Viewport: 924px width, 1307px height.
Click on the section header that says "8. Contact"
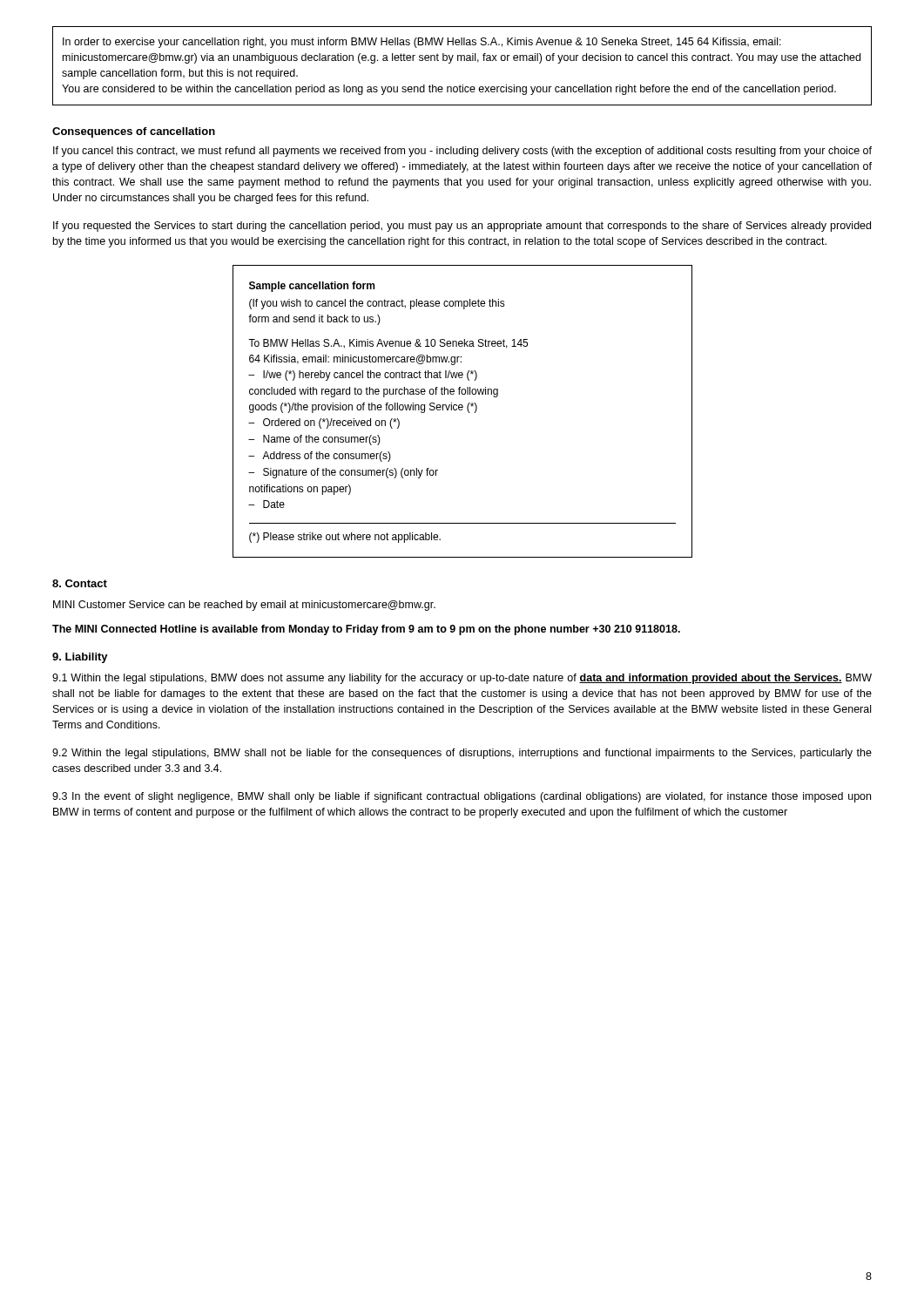[80, 584]
